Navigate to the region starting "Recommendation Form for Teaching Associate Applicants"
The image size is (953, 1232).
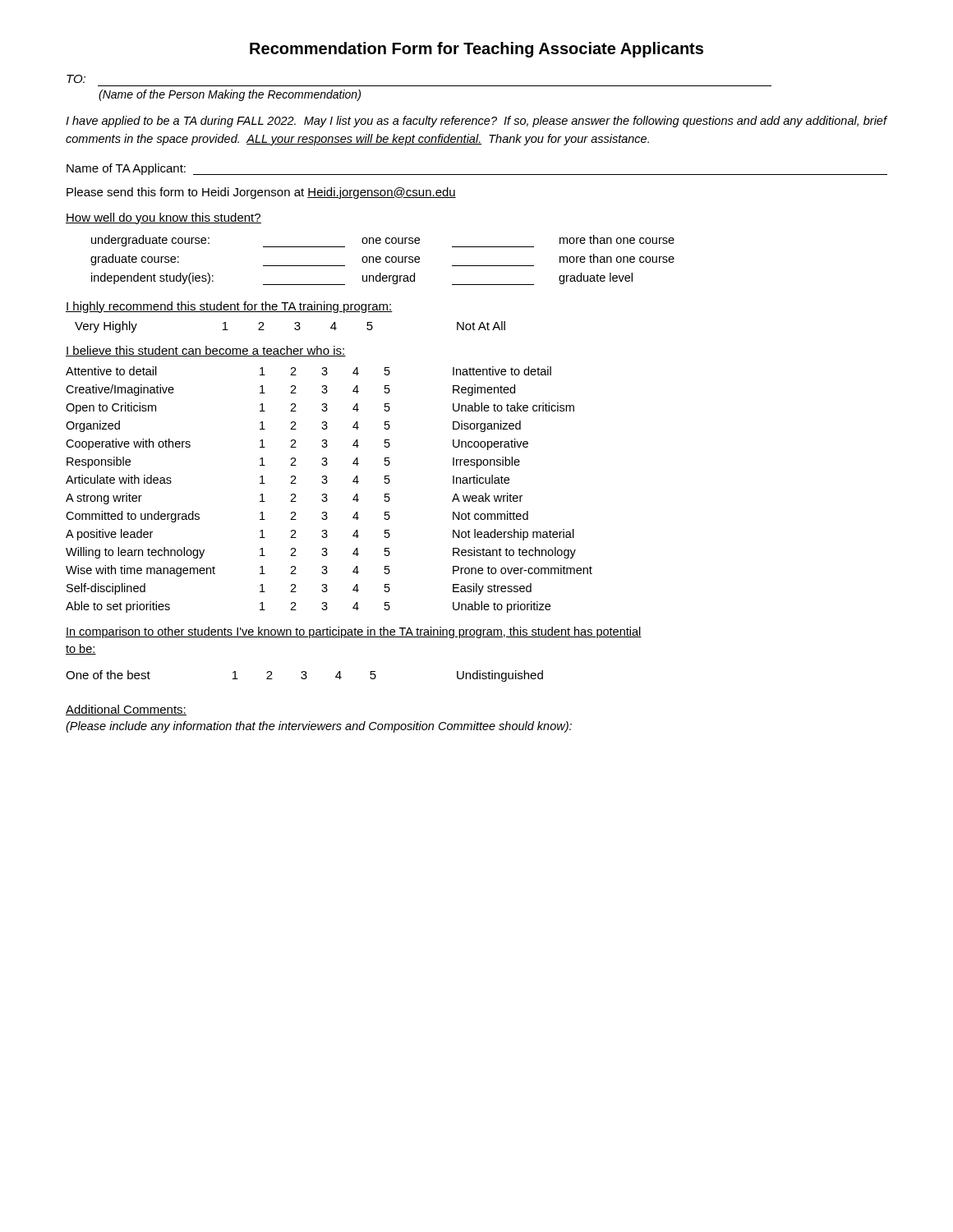[x=476, y=48]
